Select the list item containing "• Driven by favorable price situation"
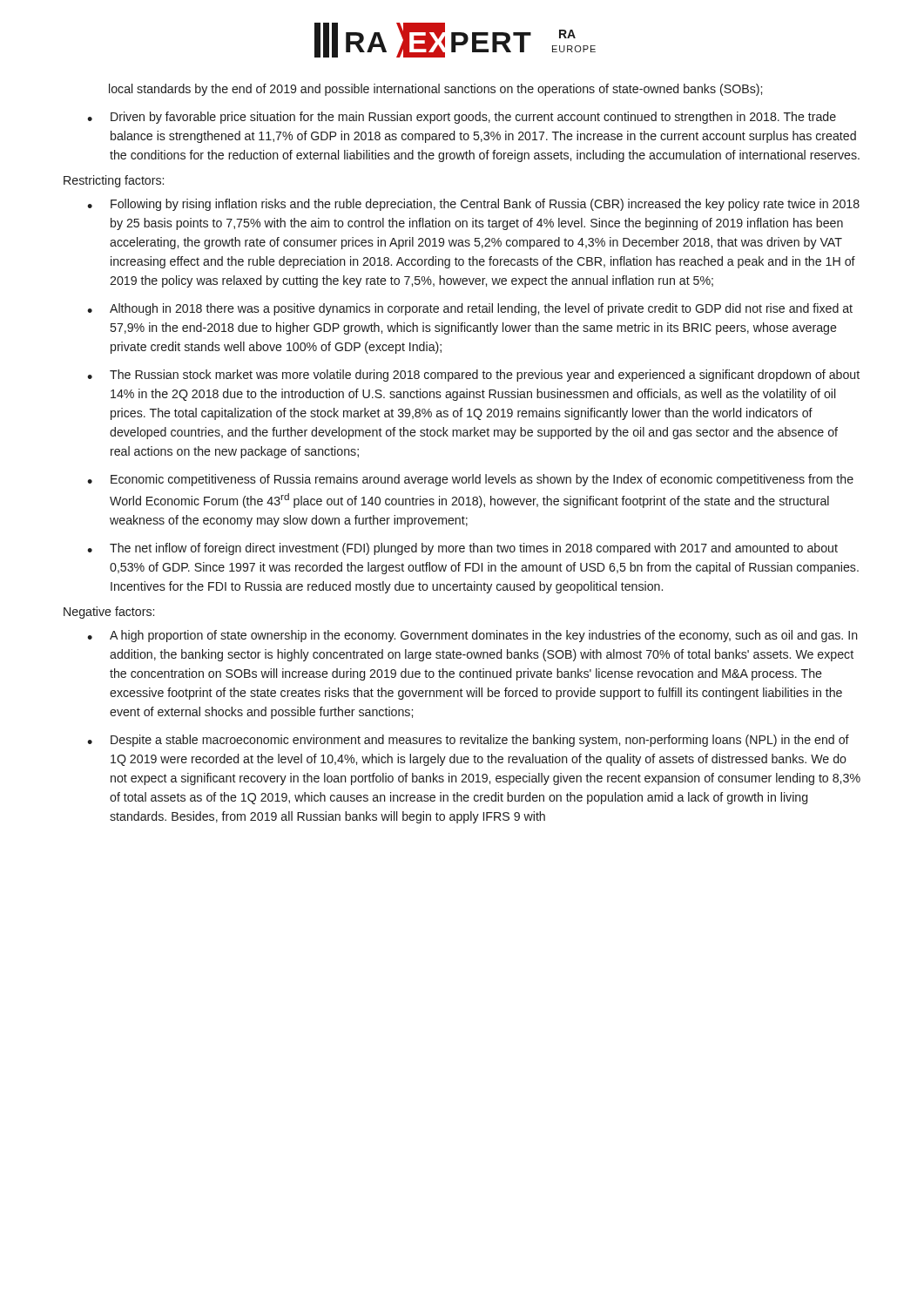924x1307 pixels. [474, 136]
